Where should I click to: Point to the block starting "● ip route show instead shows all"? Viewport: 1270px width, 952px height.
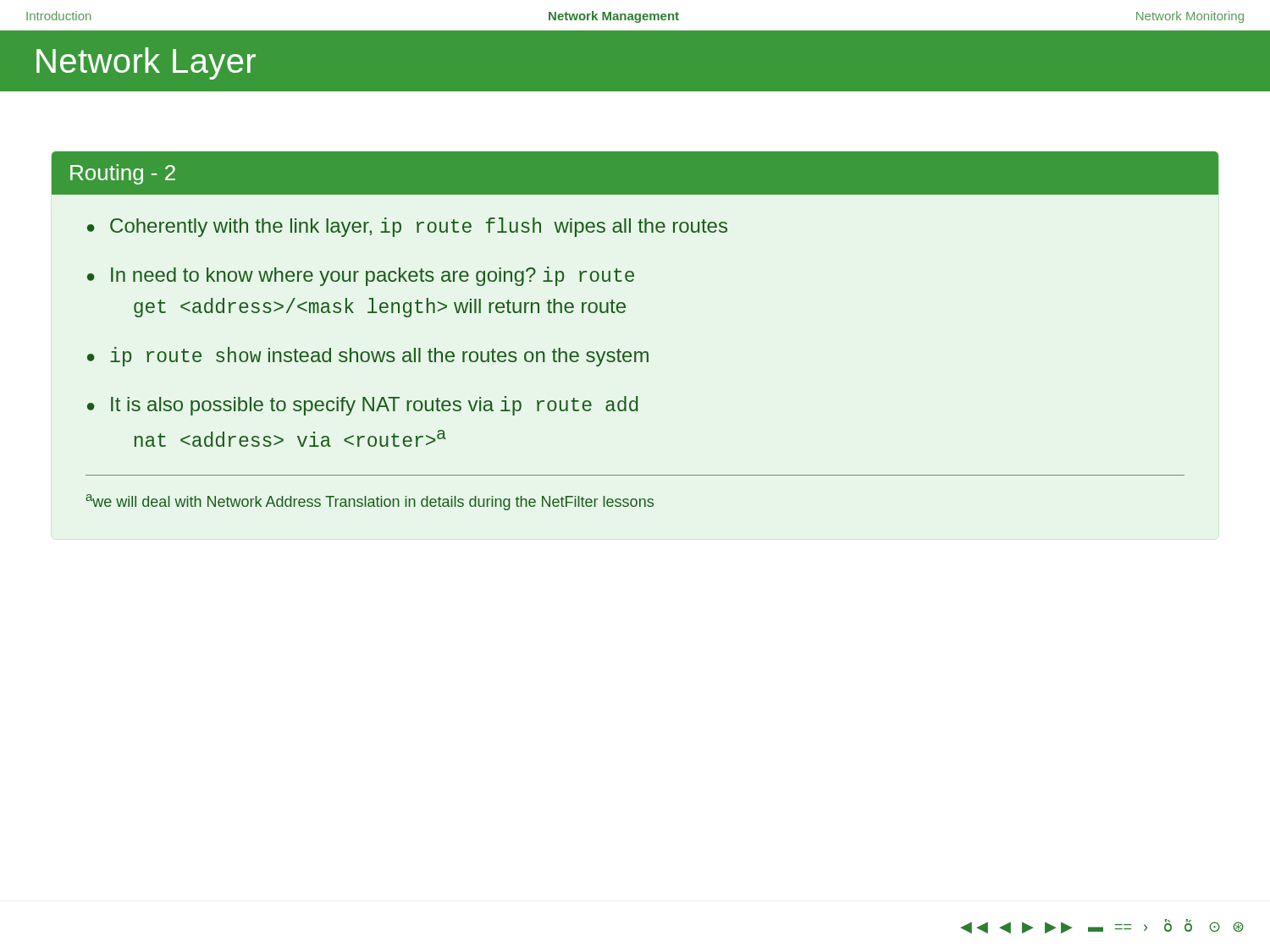click(x=368, y=356)
